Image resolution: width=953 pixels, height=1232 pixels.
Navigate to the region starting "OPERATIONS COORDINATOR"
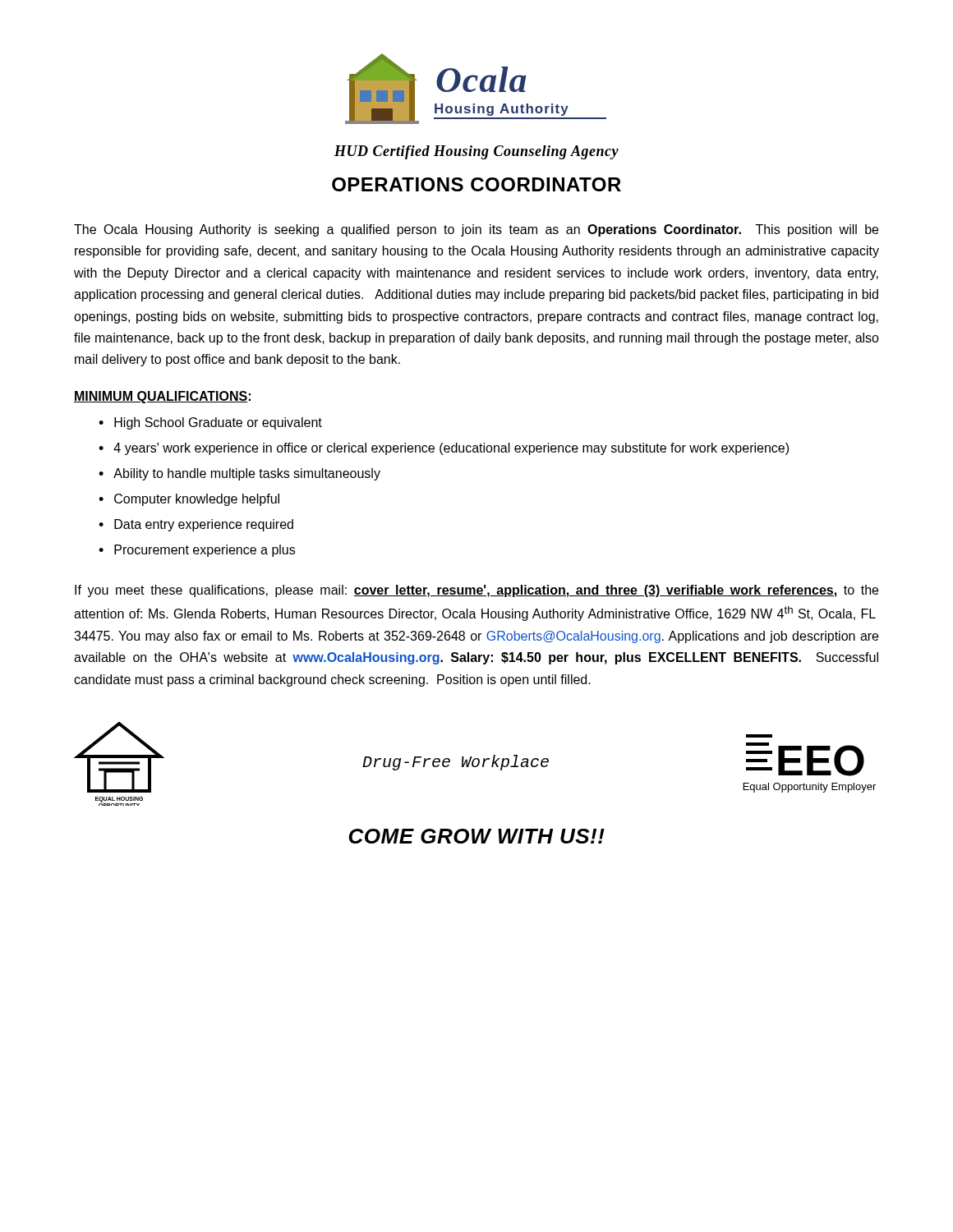[x=476, y=184]
